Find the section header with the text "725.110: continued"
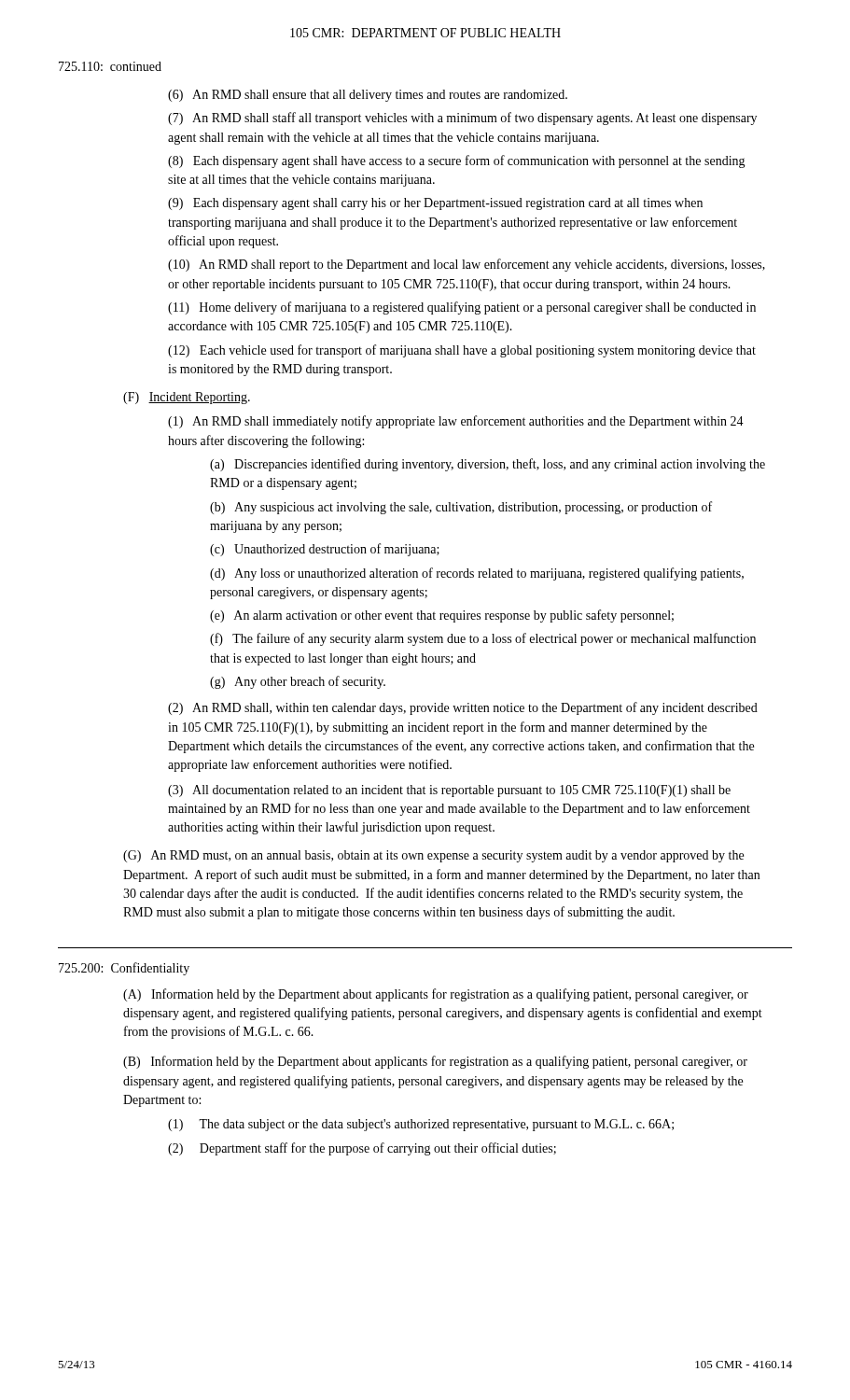 [x=110, y=67]
